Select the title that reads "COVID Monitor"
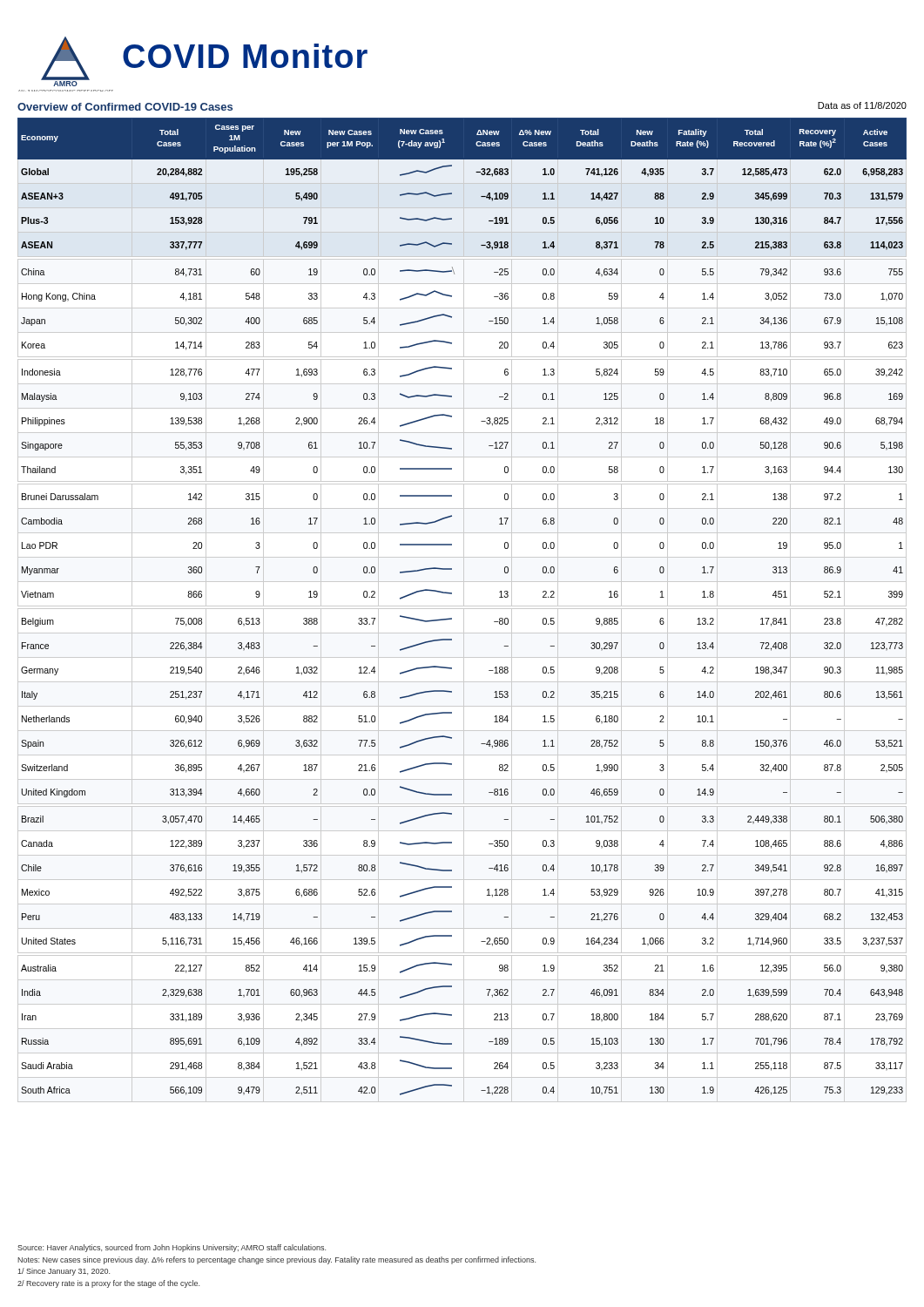Viewport: 924px width, 1307px height. (245, 56)
